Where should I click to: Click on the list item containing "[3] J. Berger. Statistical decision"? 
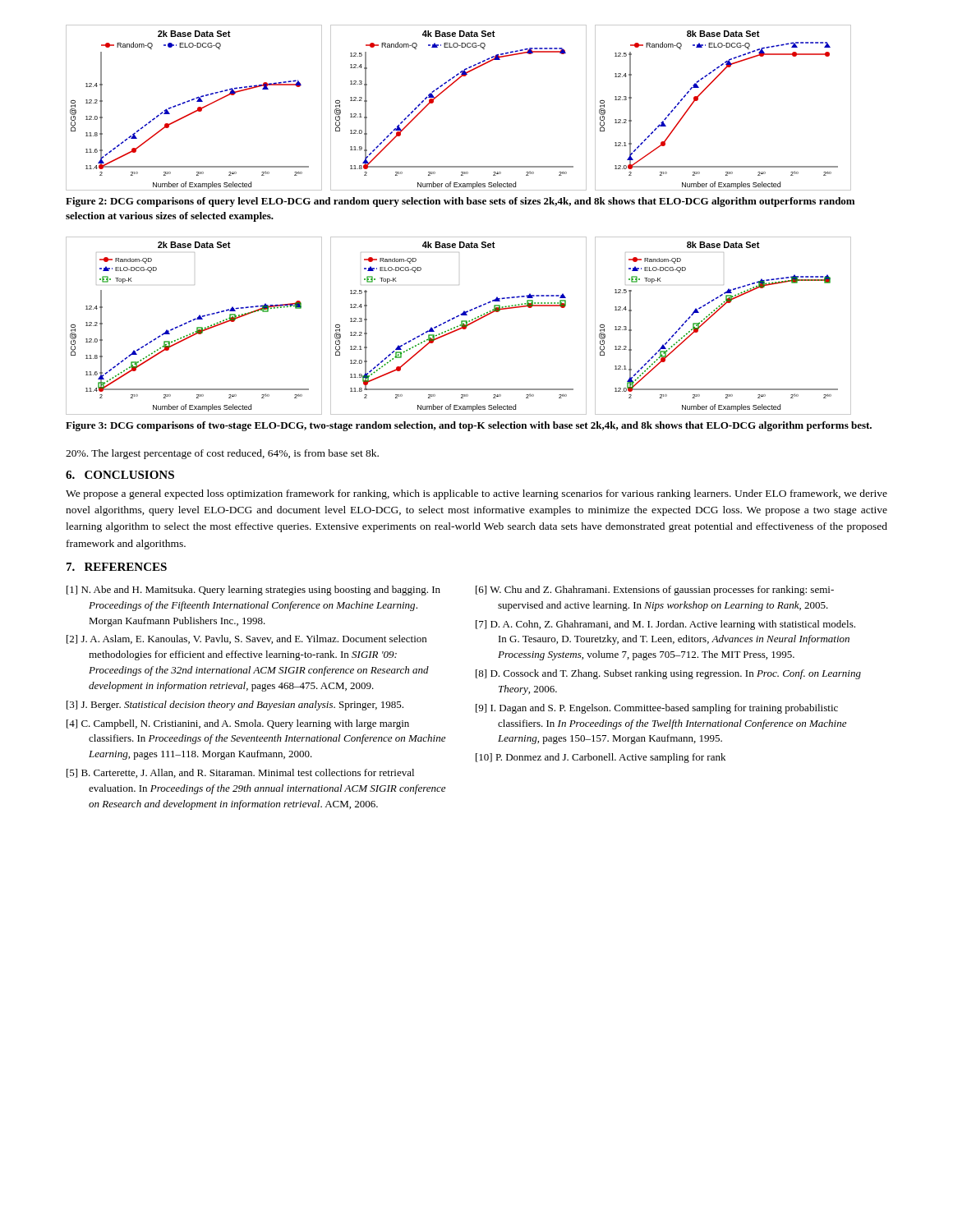click(235, 704)
